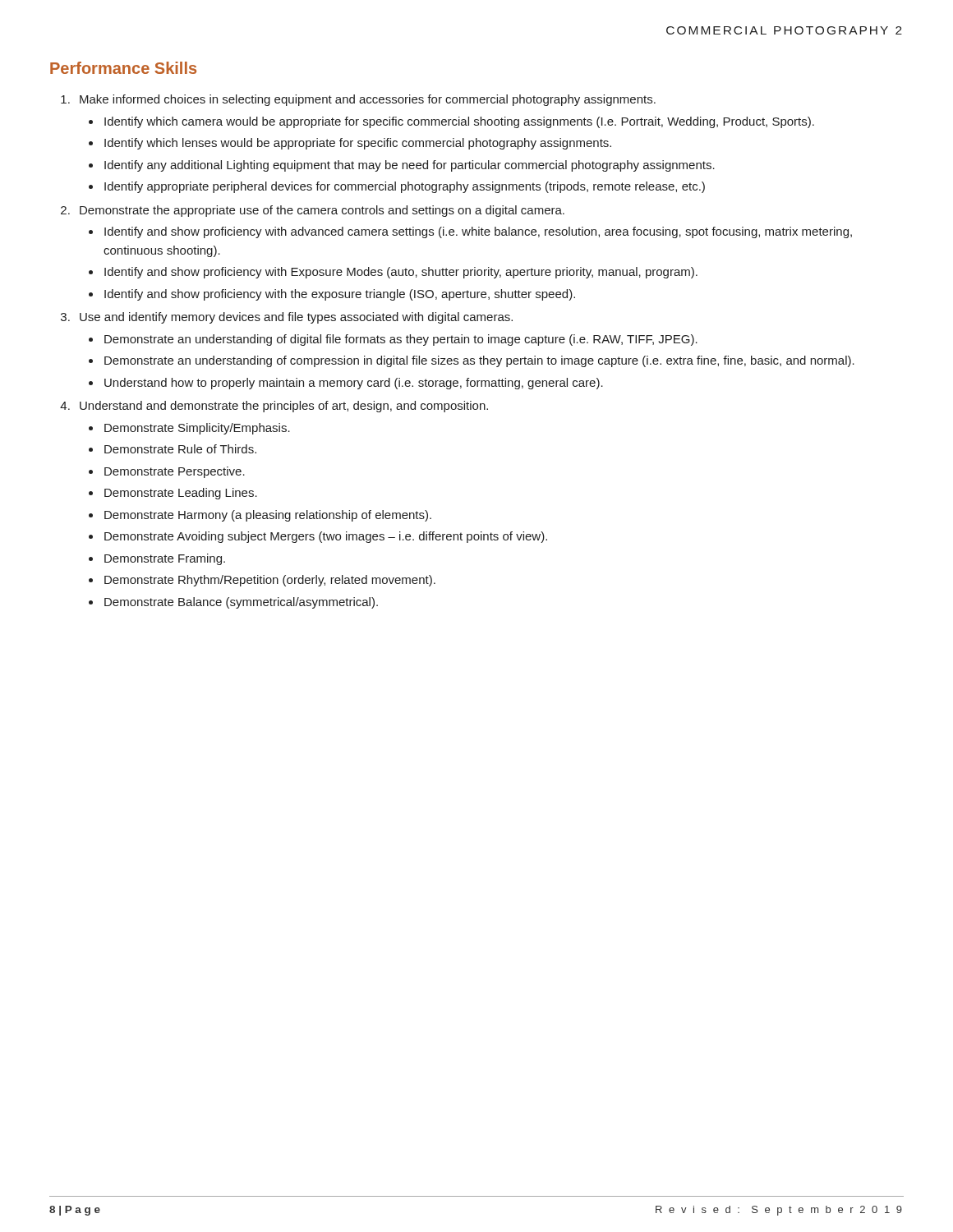Point to the block beginning "Identify appropriate peripheral devices for"
Image resolution: width=953 pixels, height=1232 pixels.
(405, 186)
